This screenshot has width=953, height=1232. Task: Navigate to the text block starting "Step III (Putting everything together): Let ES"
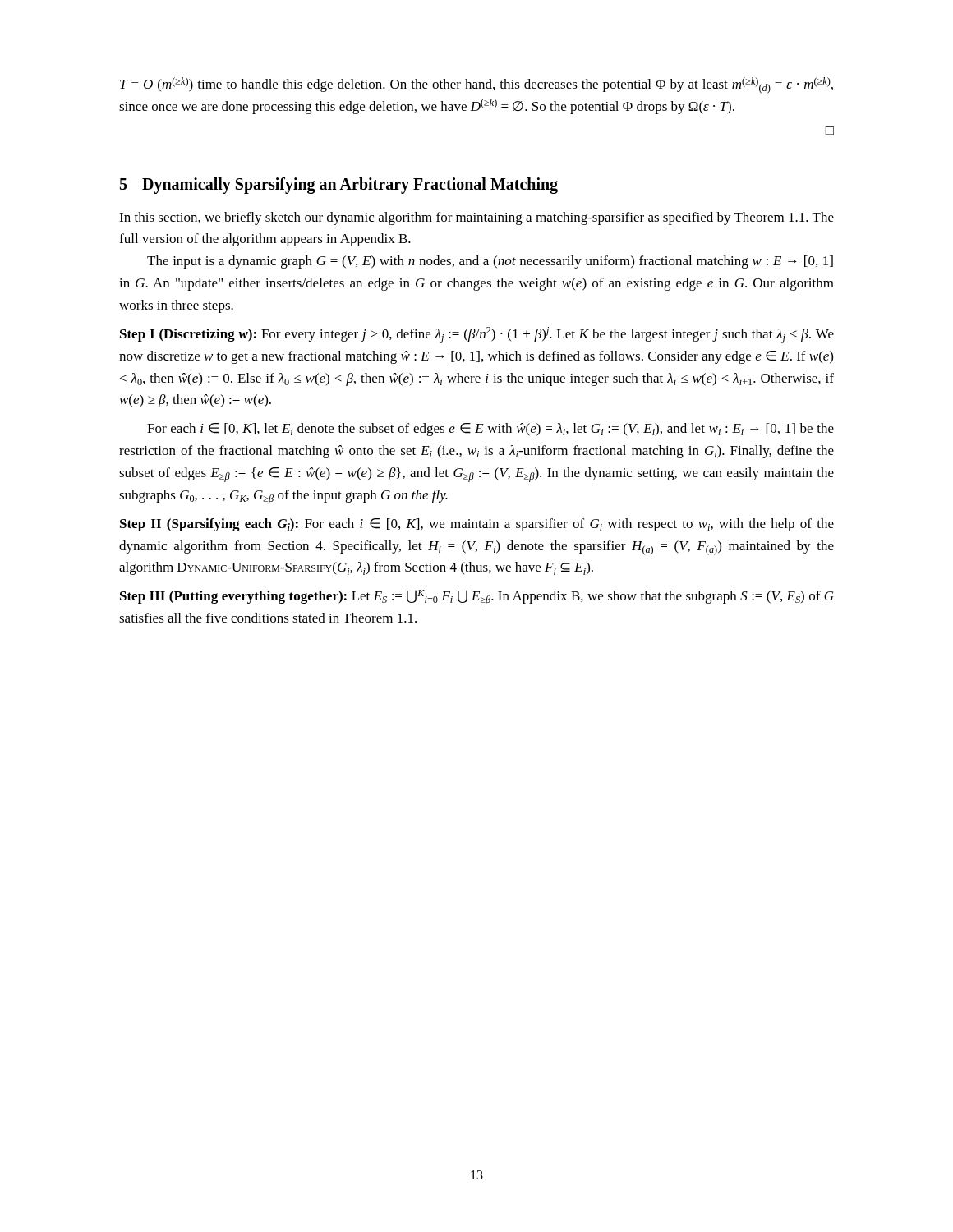pos(476,607)
